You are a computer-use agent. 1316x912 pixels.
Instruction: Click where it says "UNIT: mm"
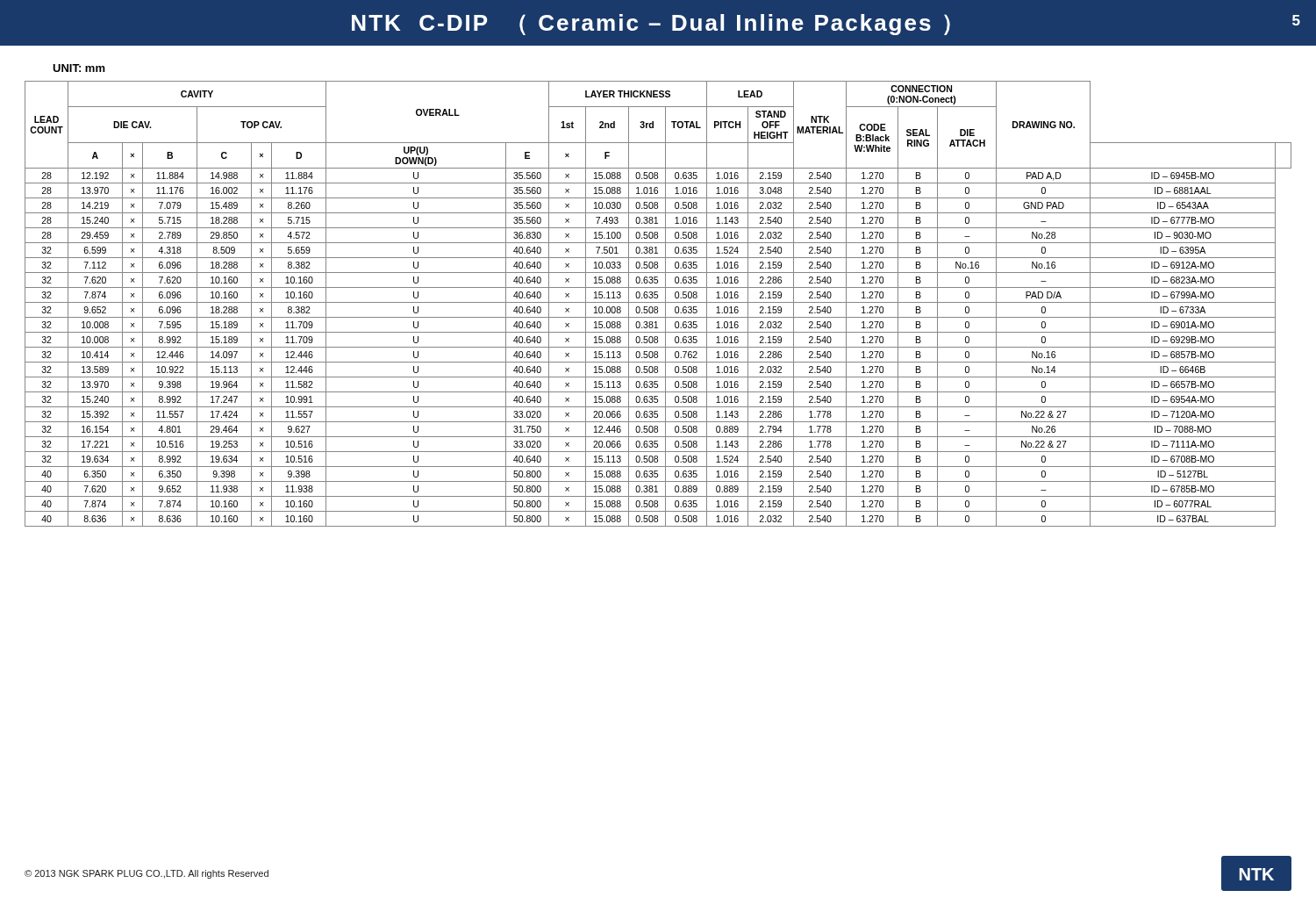[79, 68]
